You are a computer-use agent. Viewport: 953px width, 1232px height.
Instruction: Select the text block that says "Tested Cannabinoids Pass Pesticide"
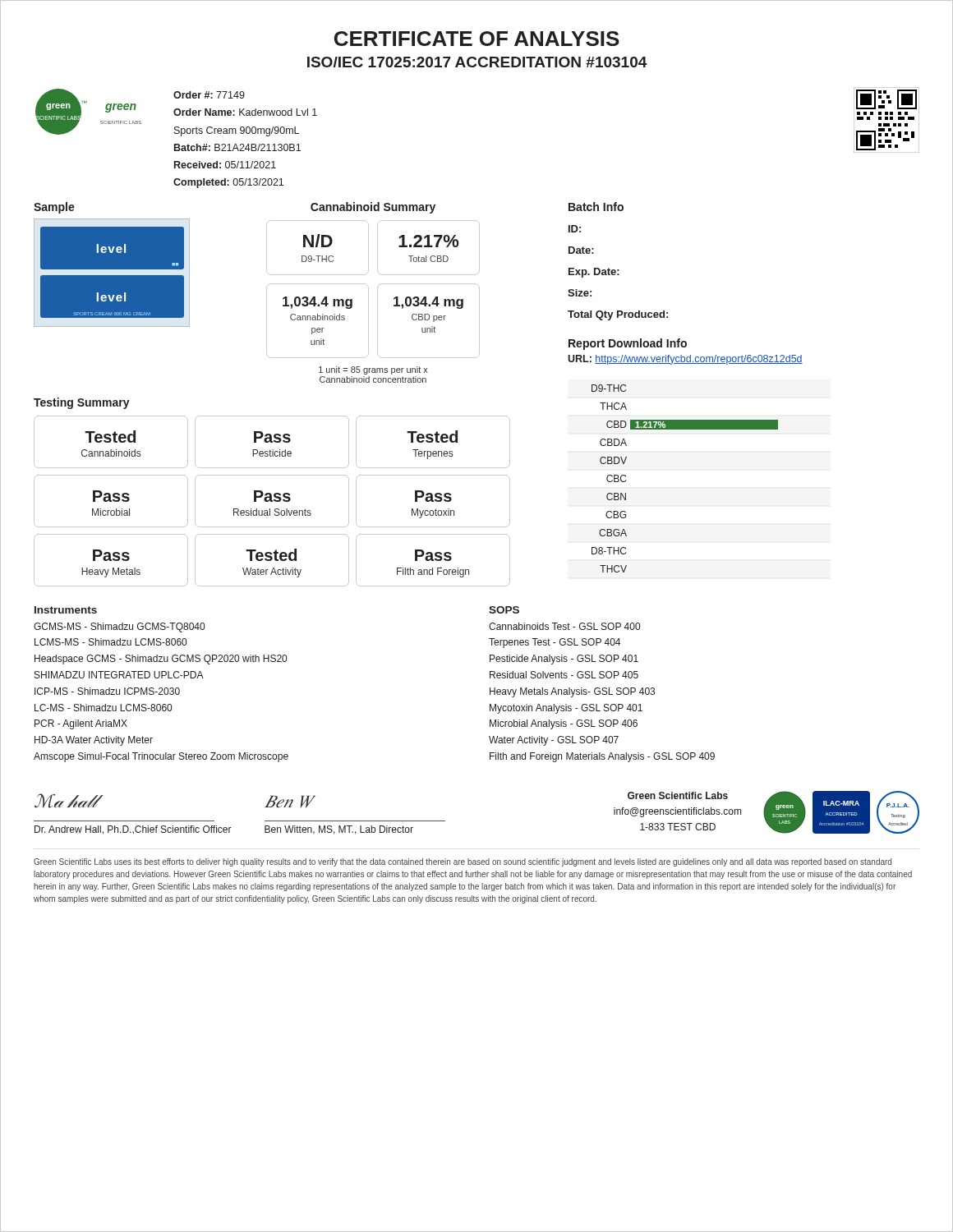272,501
